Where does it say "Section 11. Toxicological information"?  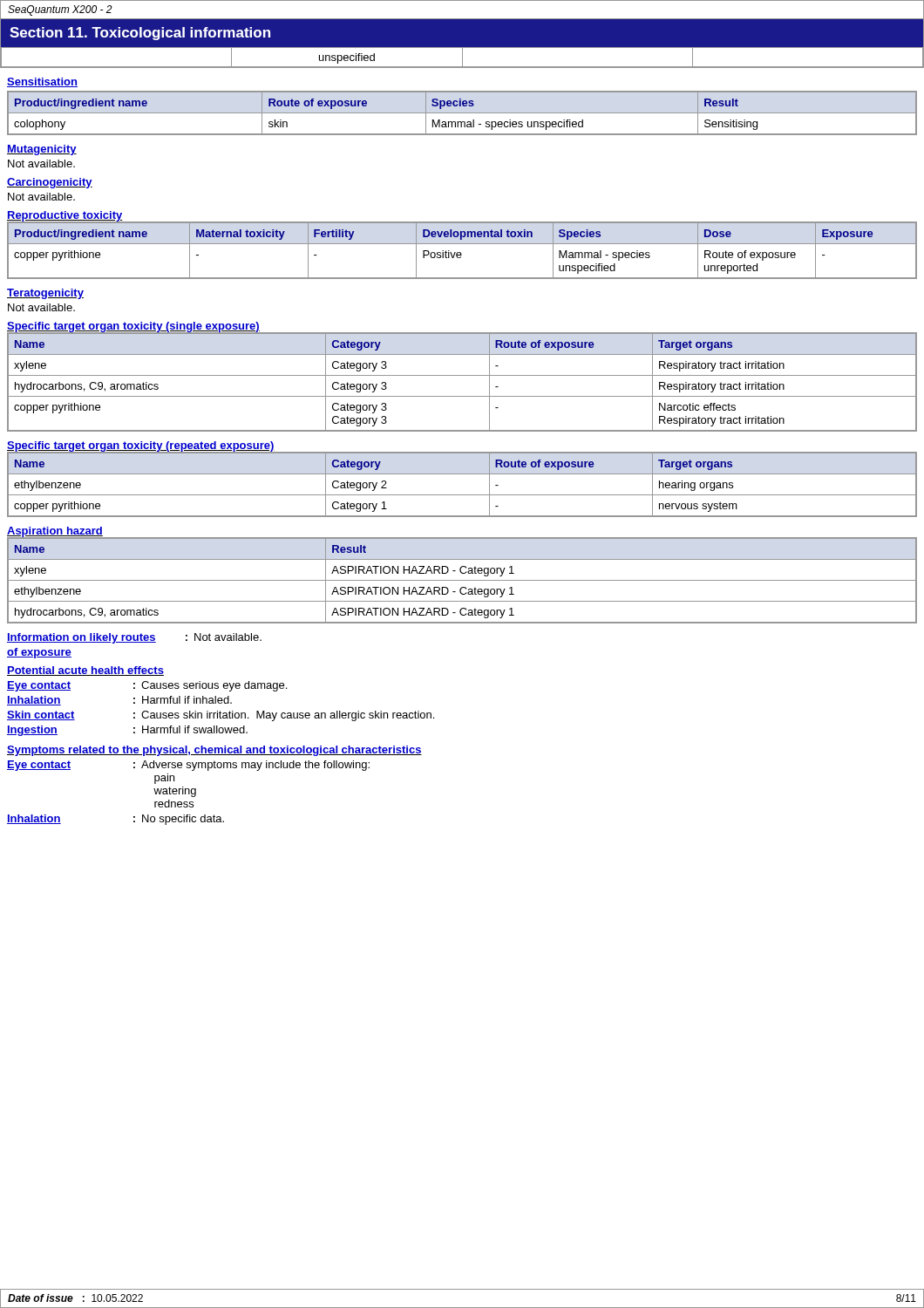coord(140,33)
